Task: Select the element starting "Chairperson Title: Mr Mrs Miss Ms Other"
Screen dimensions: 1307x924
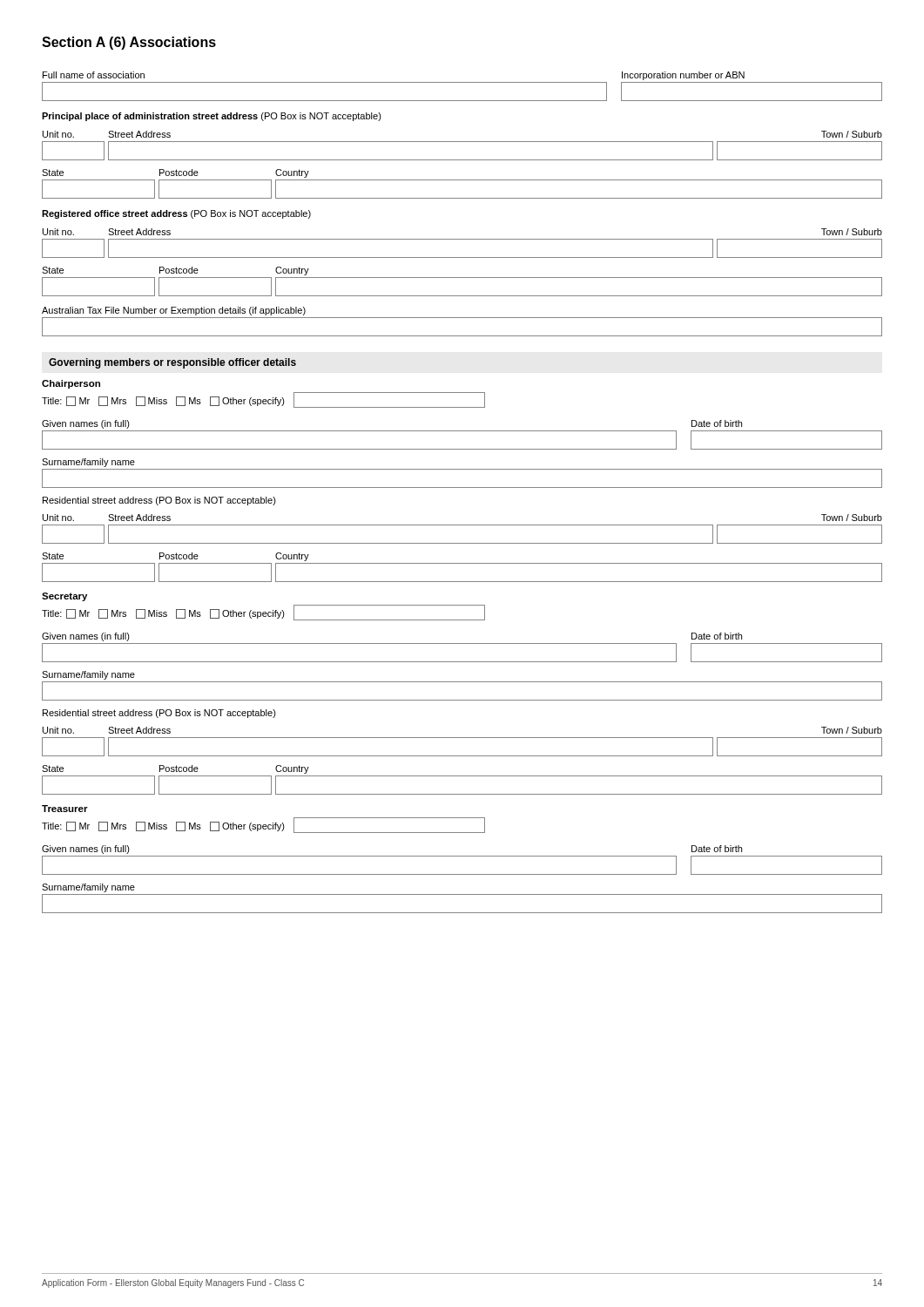Action: coord(462,480)
